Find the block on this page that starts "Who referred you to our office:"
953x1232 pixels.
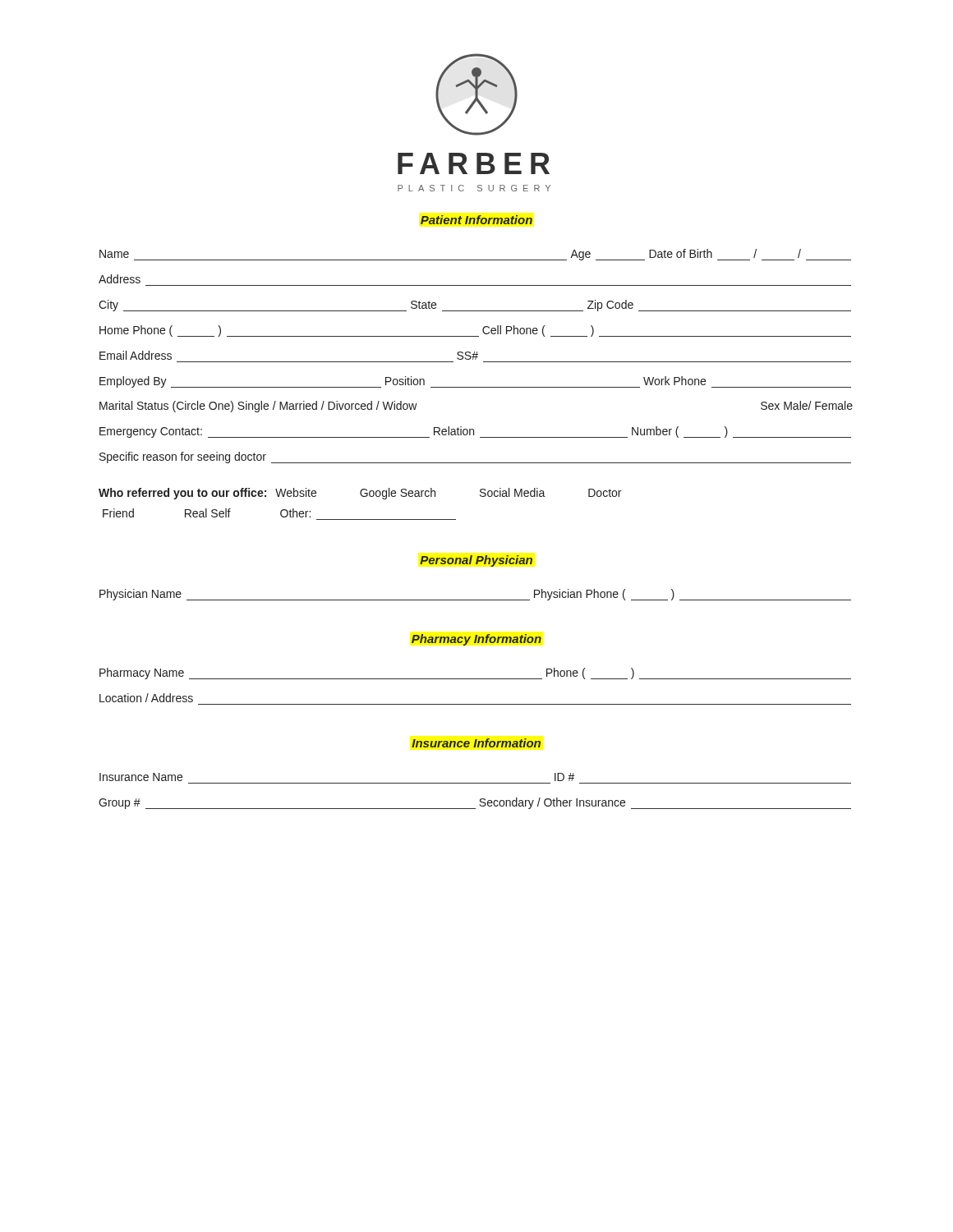[x=476, y=503]
